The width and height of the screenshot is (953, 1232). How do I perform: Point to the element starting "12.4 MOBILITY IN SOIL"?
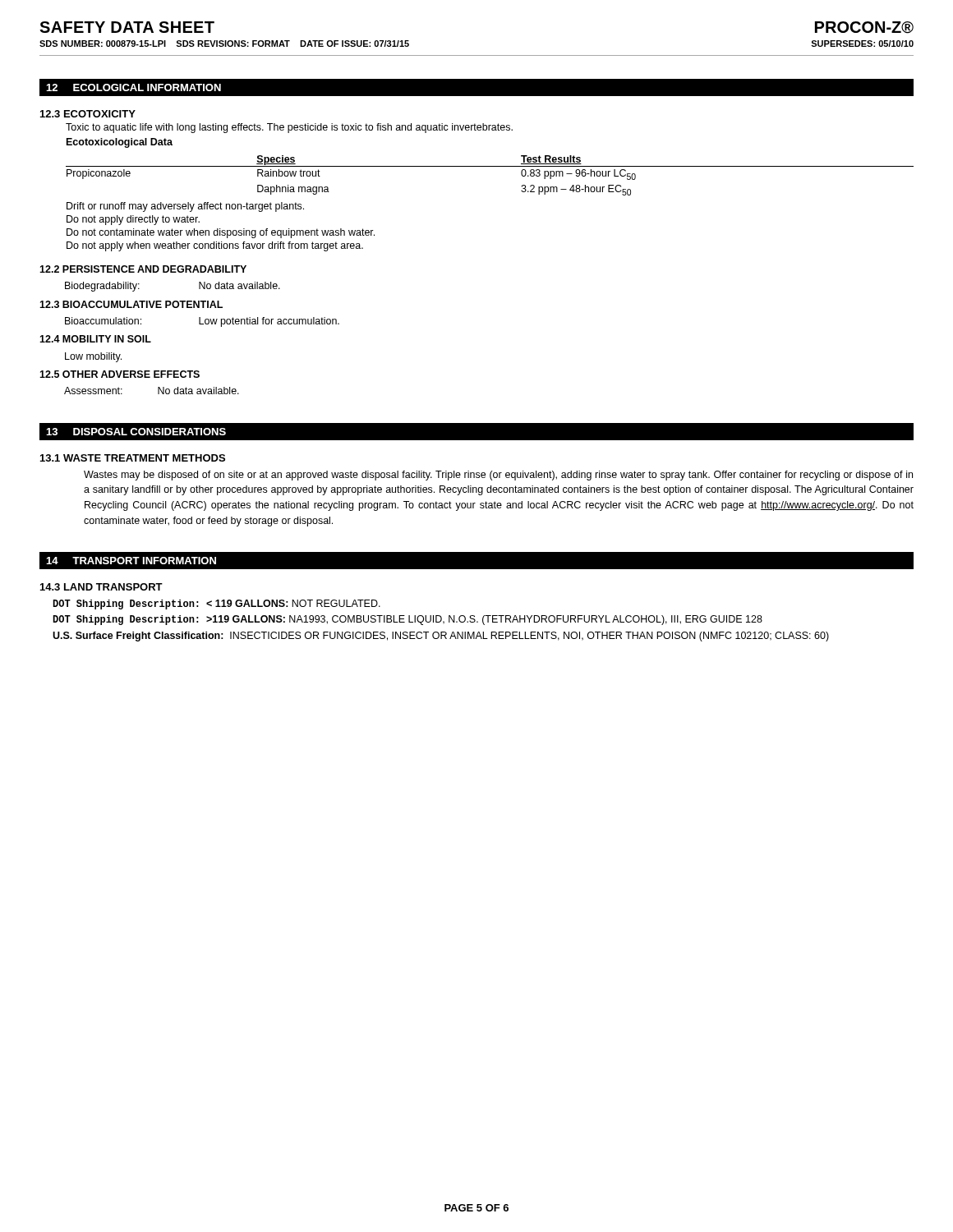(x=95, y=339)
